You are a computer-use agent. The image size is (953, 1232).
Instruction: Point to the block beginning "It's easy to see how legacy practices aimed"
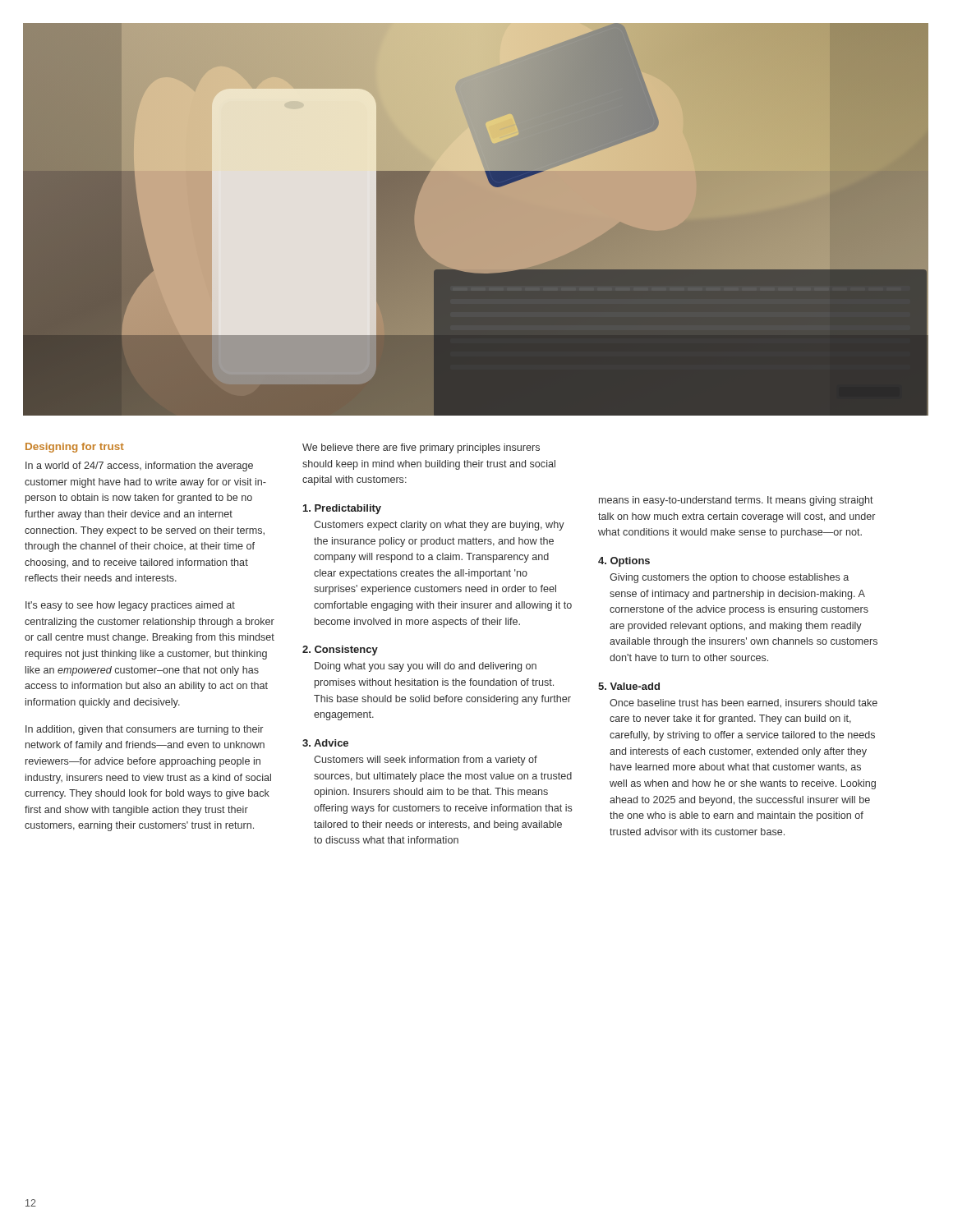[x=149, y=654]
